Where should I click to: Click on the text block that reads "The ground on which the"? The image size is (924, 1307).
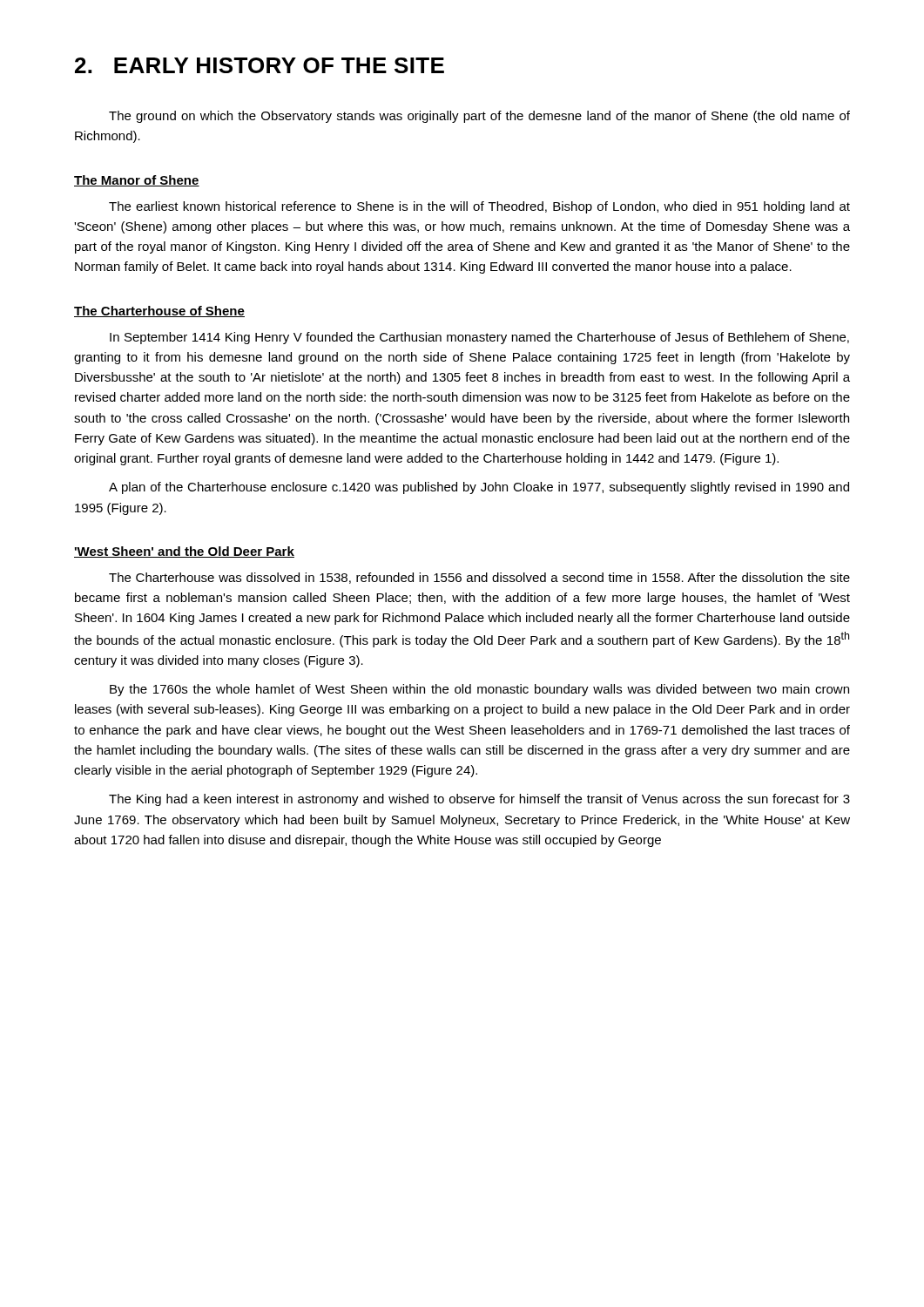tap(462, 126)
